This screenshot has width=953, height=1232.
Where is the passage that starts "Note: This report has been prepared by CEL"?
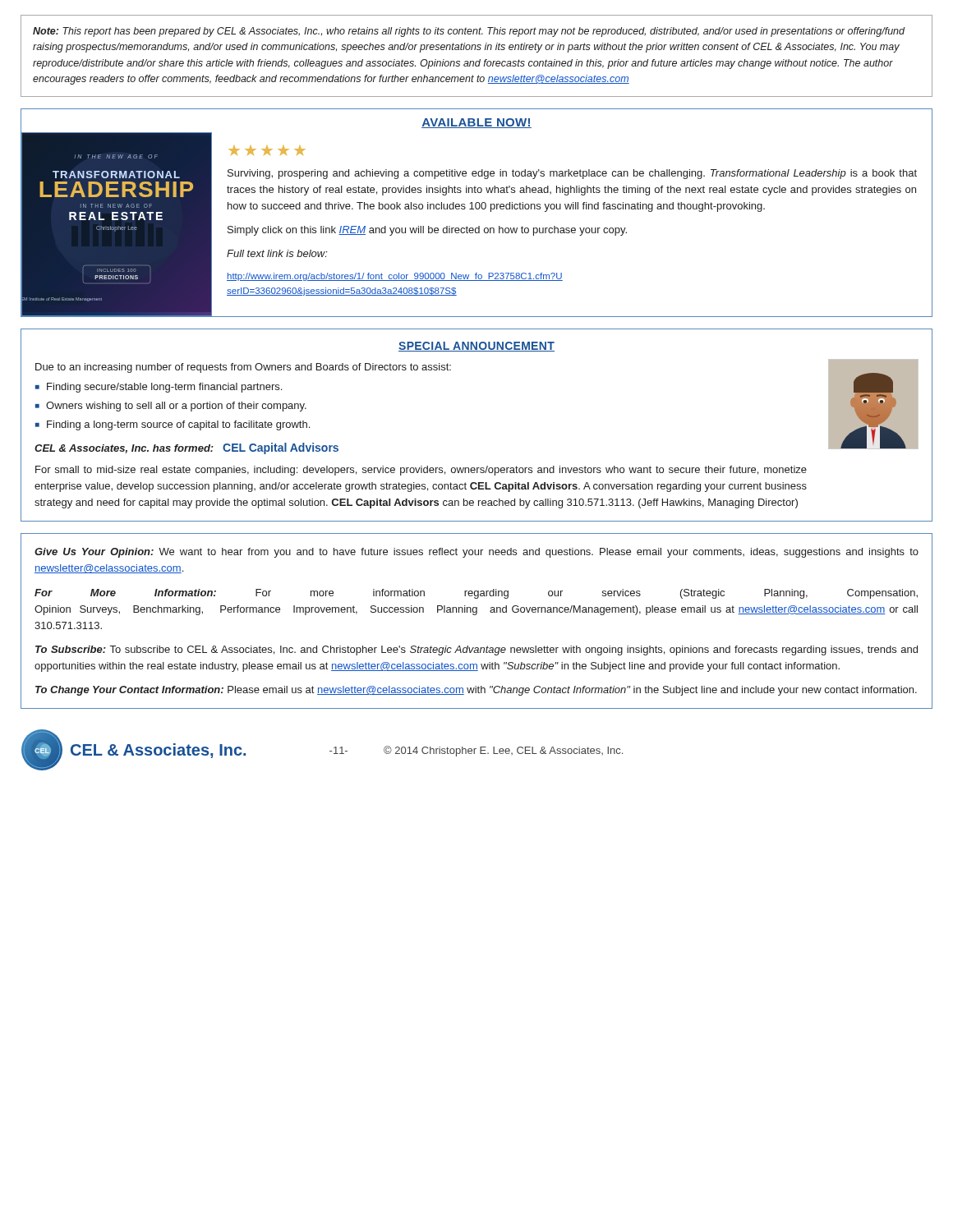click(x=469, y=55)
